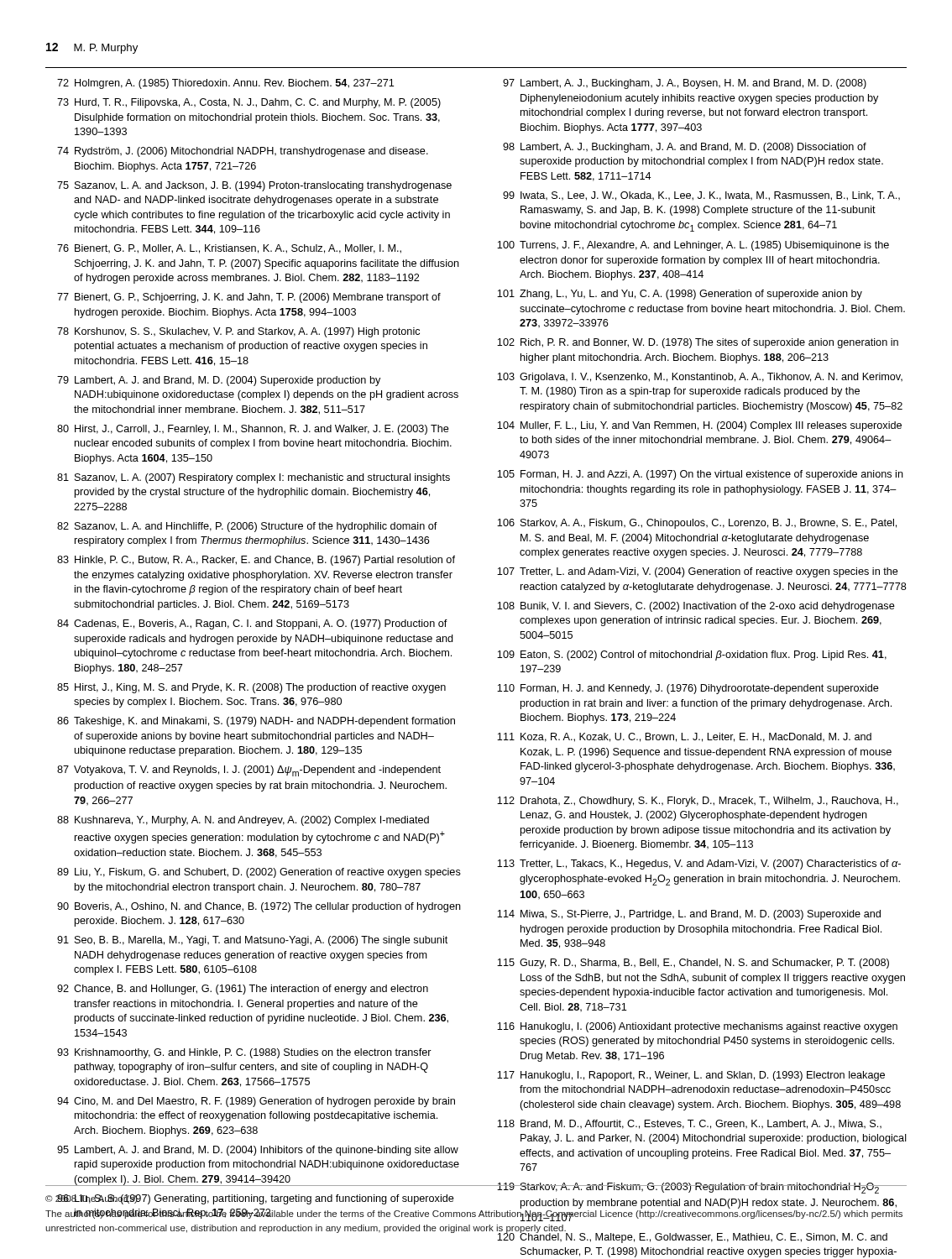Point to the block starting "110 Forman, H. J. and Kennedy, J."
Viewport: 952px width, 1259px height.
pos(699,704)
